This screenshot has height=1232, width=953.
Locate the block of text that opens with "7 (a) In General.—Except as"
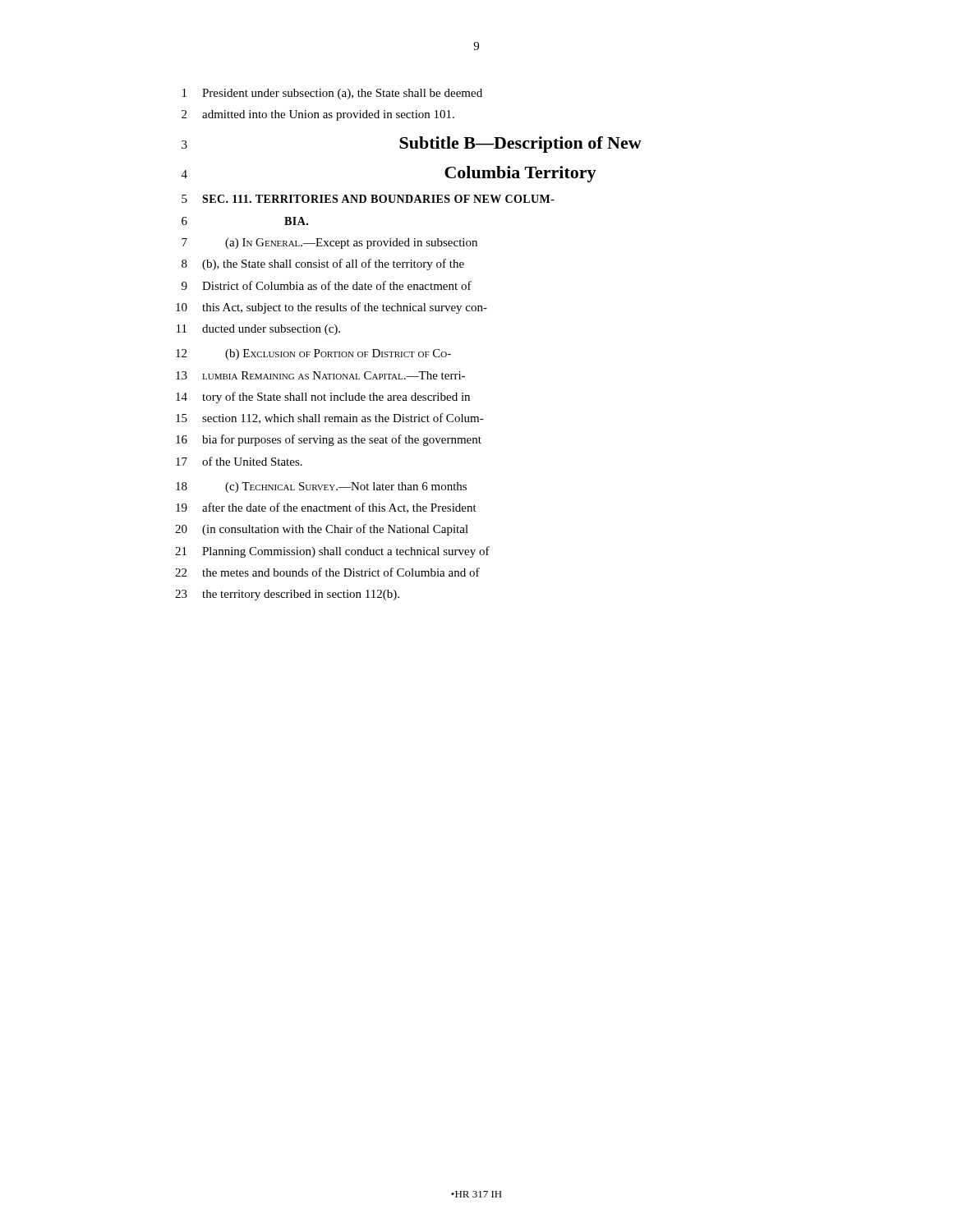click(x=329, y=244)
